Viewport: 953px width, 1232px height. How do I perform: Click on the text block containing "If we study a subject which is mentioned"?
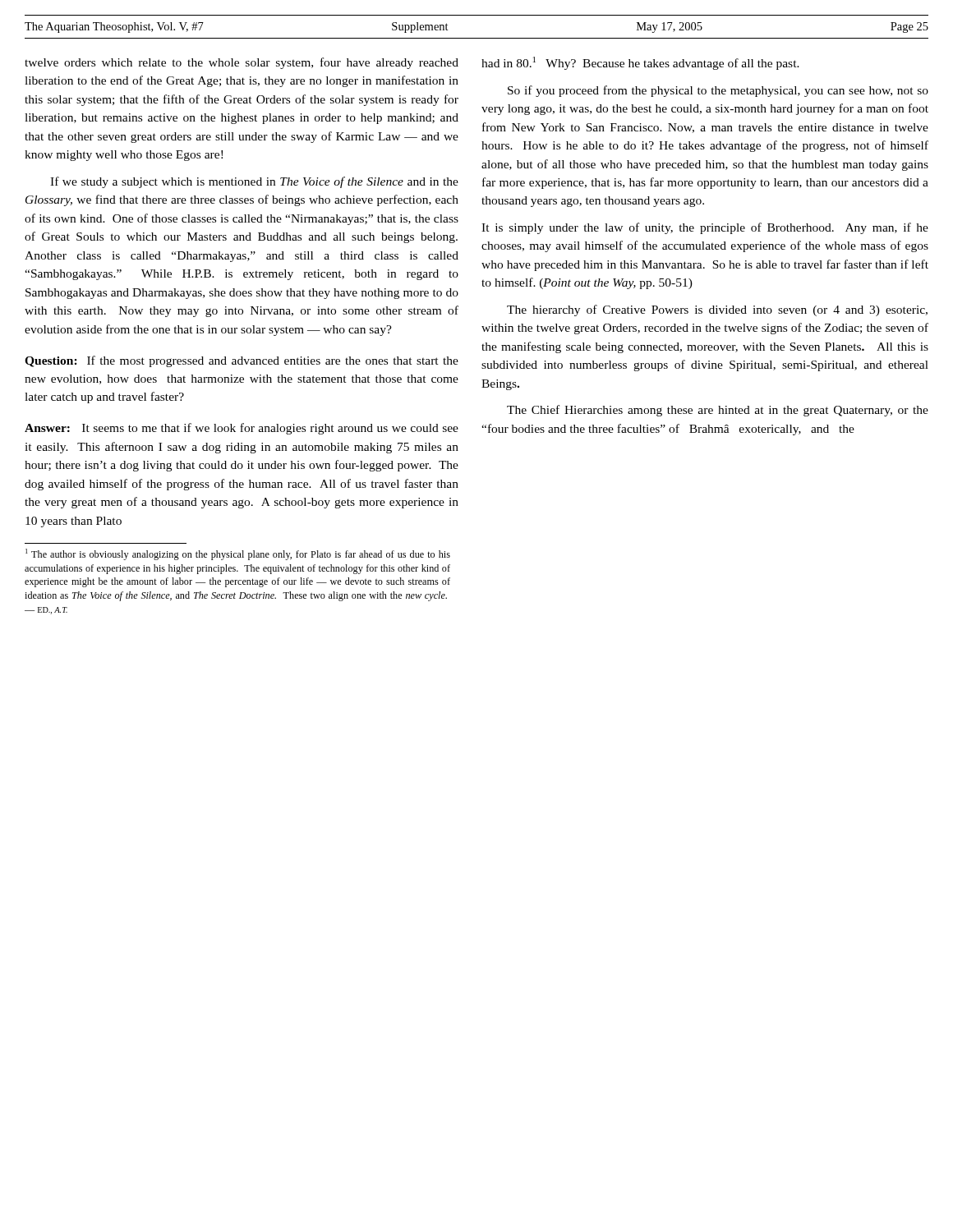click(x=242, y=255)
